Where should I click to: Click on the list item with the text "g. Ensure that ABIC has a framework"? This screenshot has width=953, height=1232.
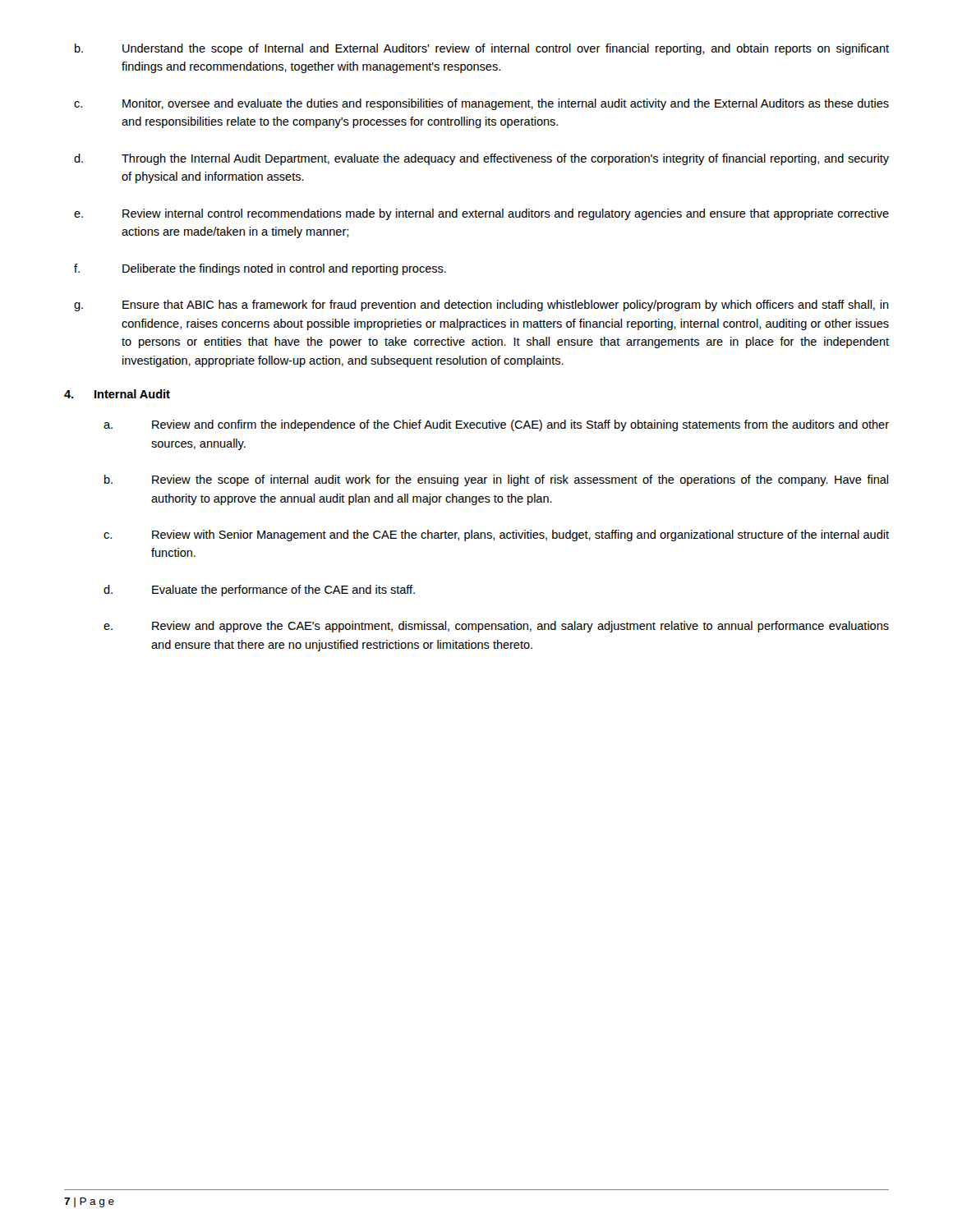476,333
